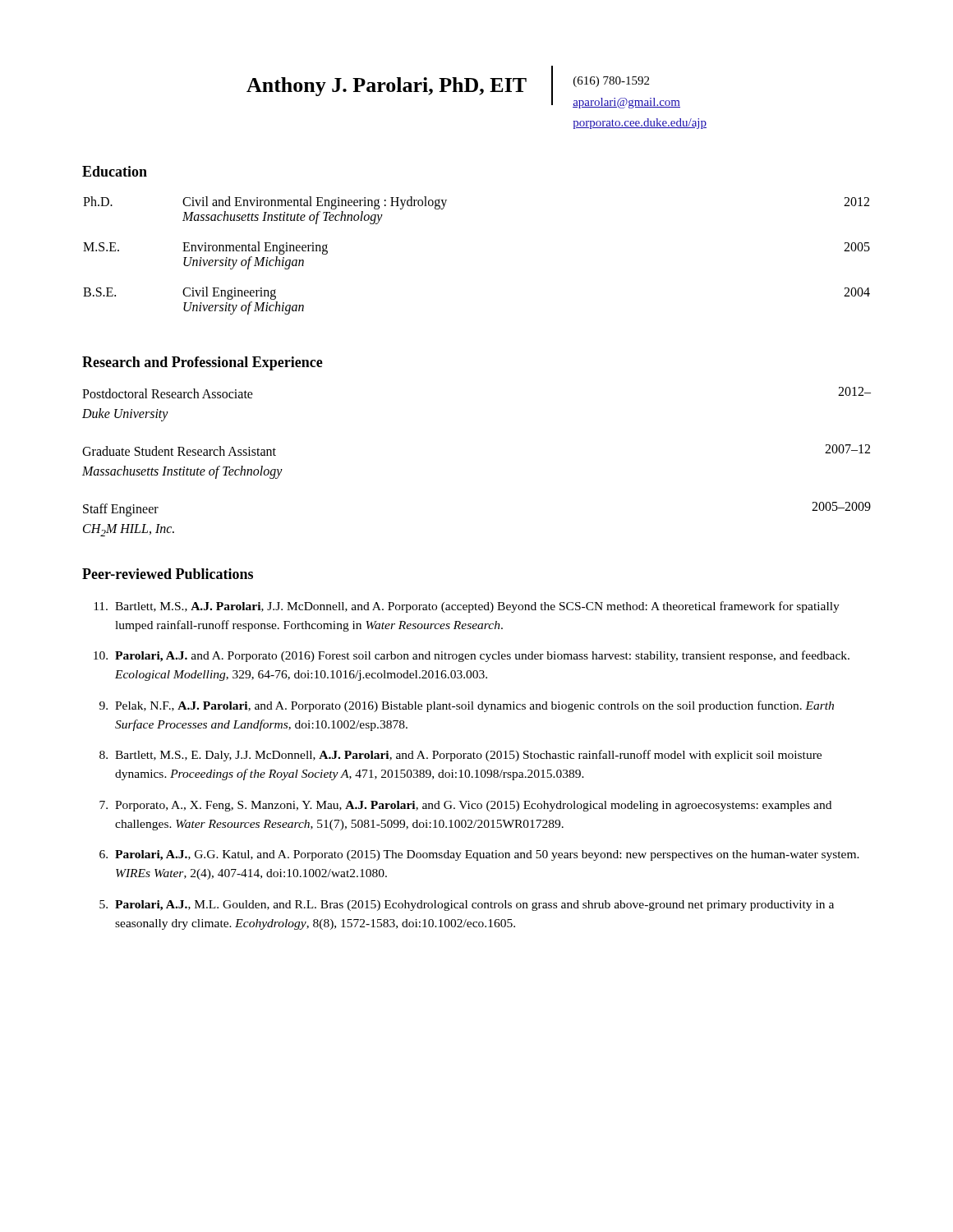Click the passage that begins "7. Porporato, A., X. Feng, S. Manzoni, Y."

(476, 814)
